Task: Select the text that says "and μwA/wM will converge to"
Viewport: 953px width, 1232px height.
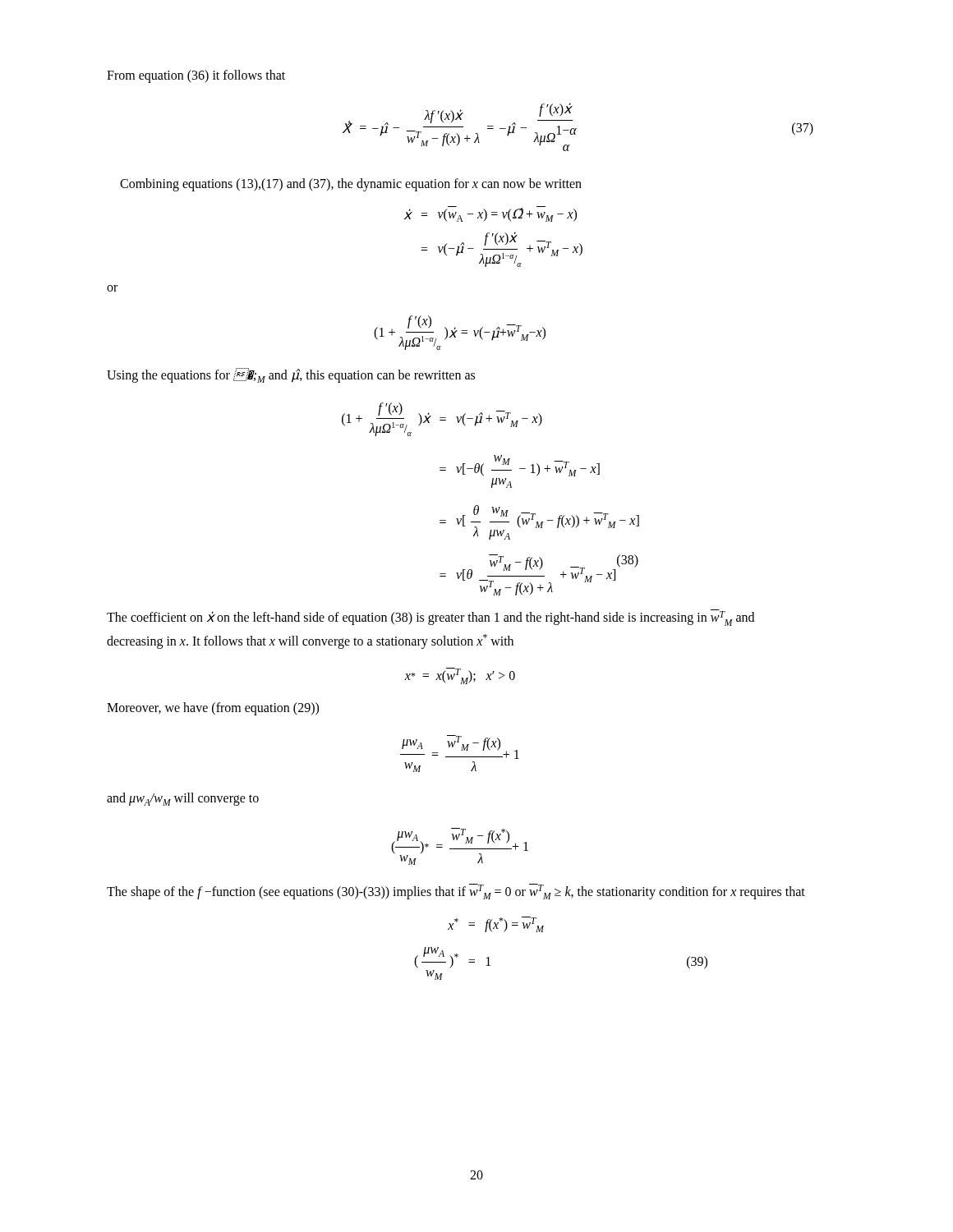Action: point(183,800)
